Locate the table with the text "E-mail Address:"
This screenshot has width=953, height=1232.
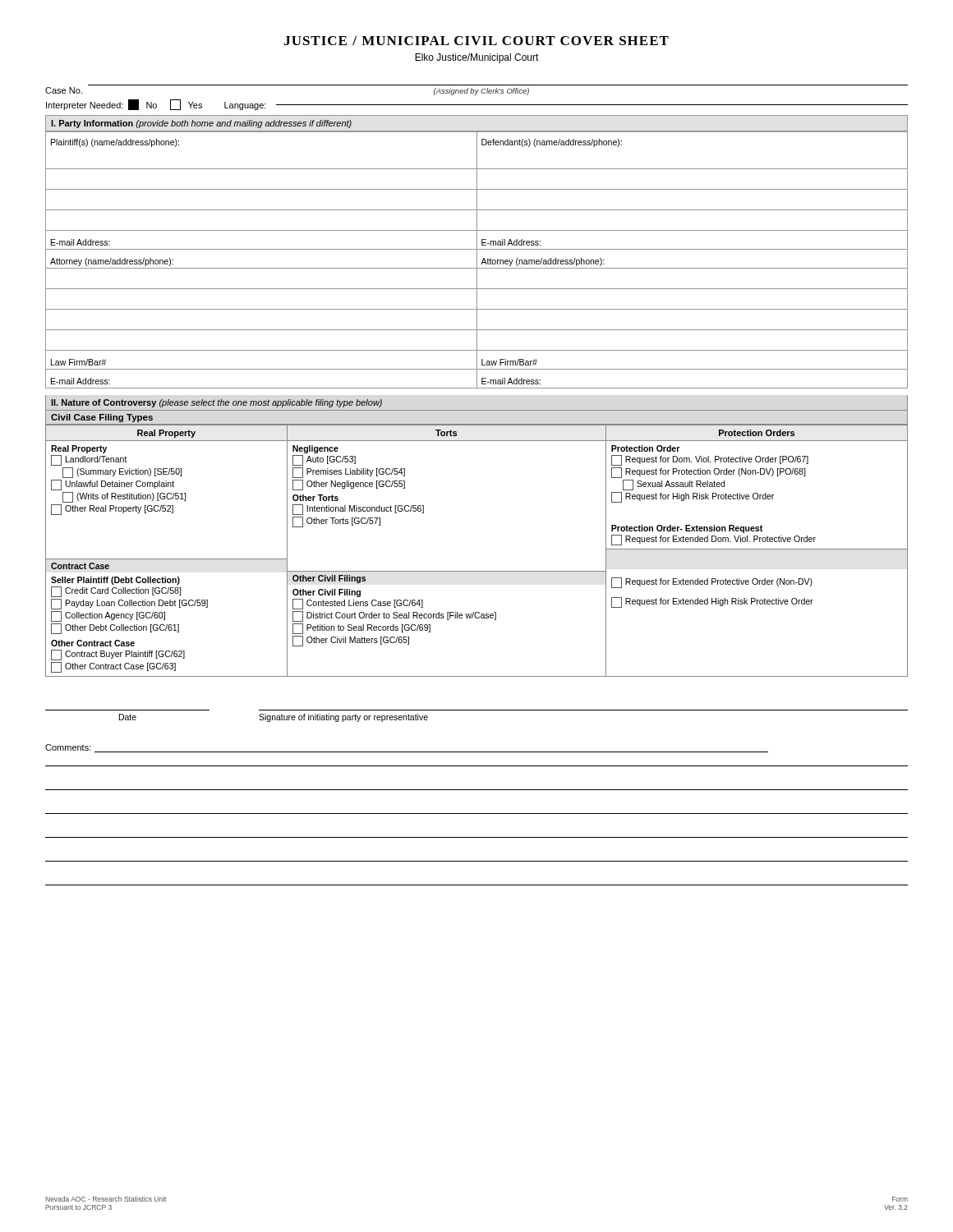pos(476,260)
